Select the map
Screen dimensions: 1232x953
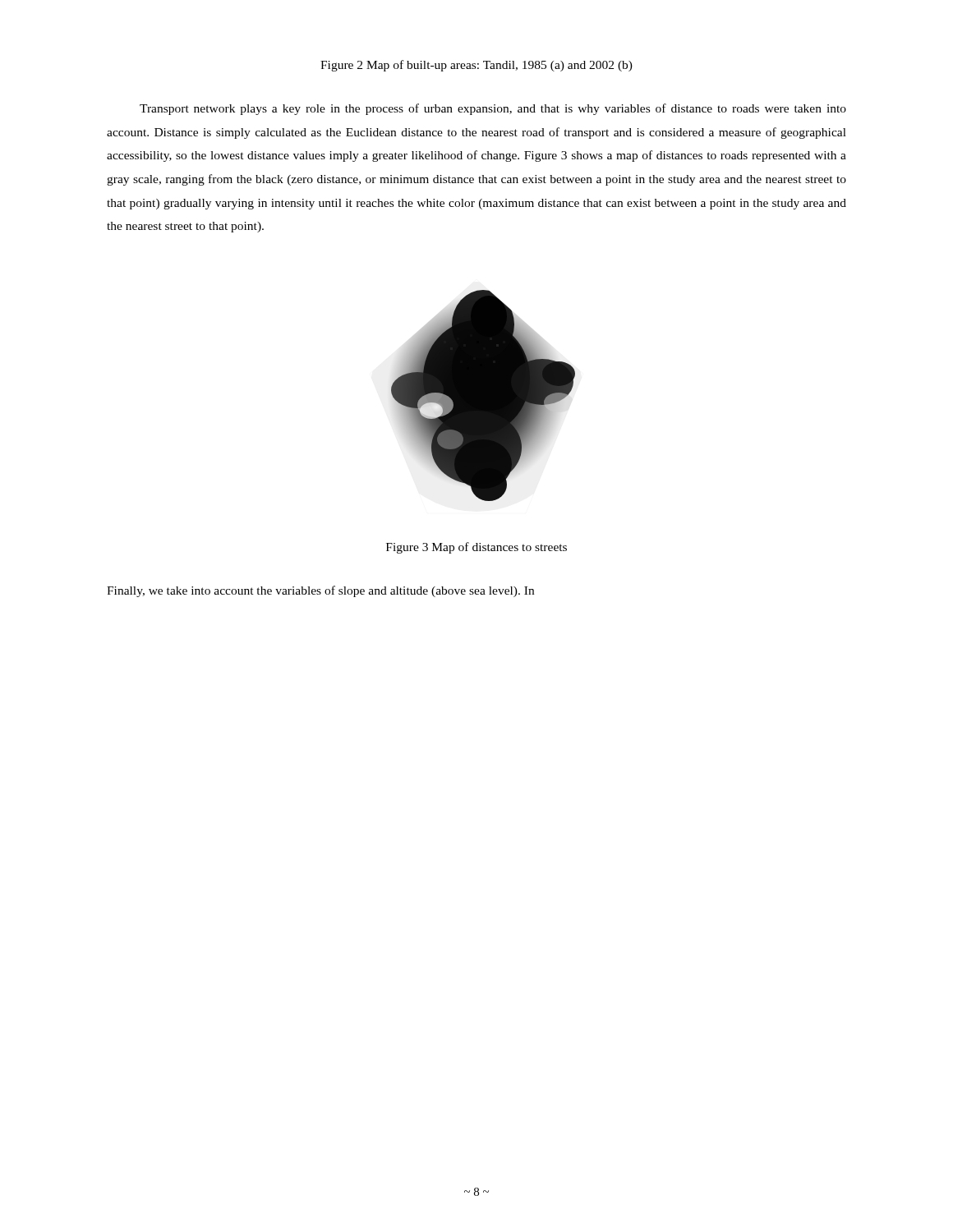pyautogui.click(x=476, y=400)
